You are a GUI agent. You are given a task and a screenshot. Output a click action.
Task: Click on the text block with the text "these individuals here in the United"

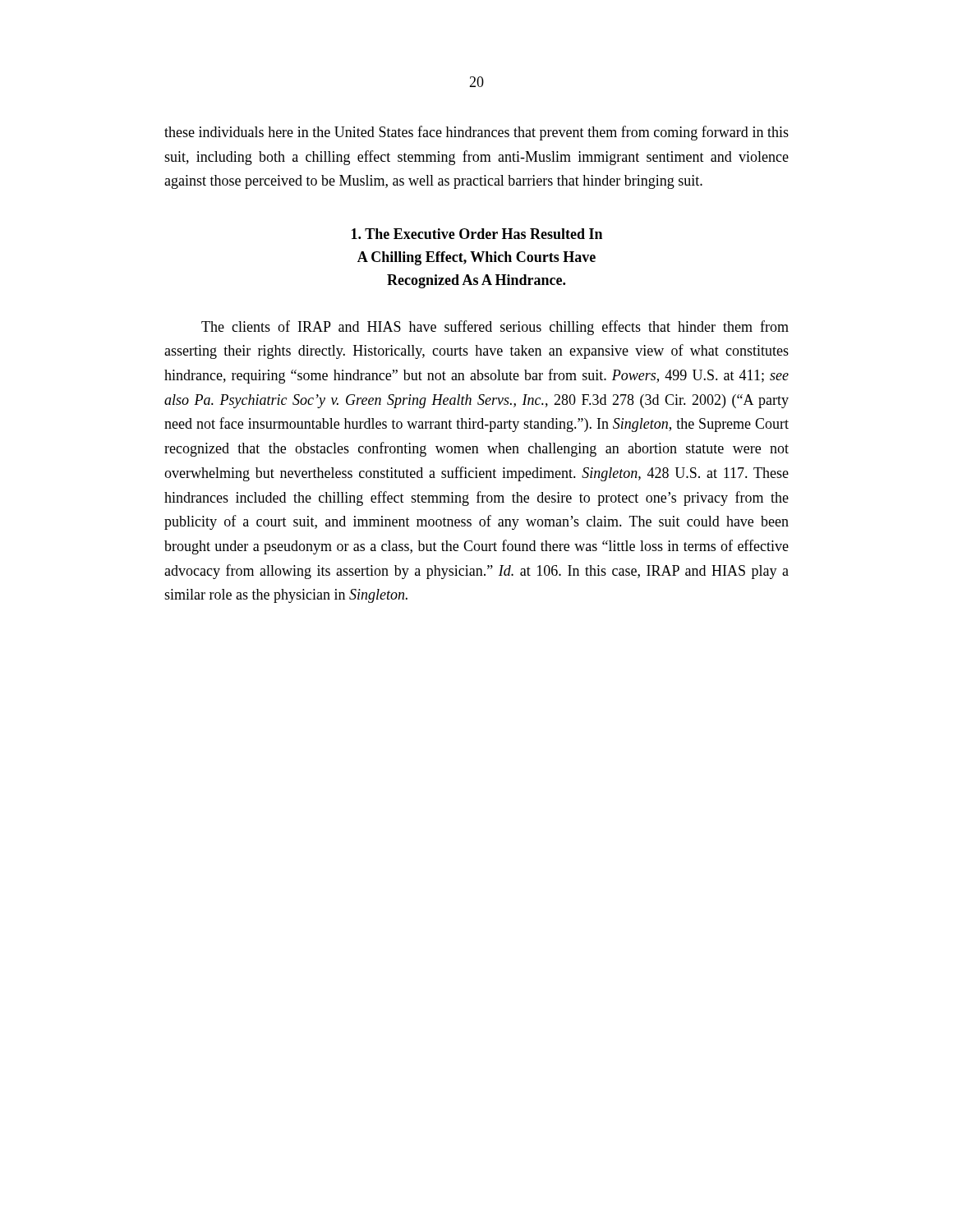point(476,157)
